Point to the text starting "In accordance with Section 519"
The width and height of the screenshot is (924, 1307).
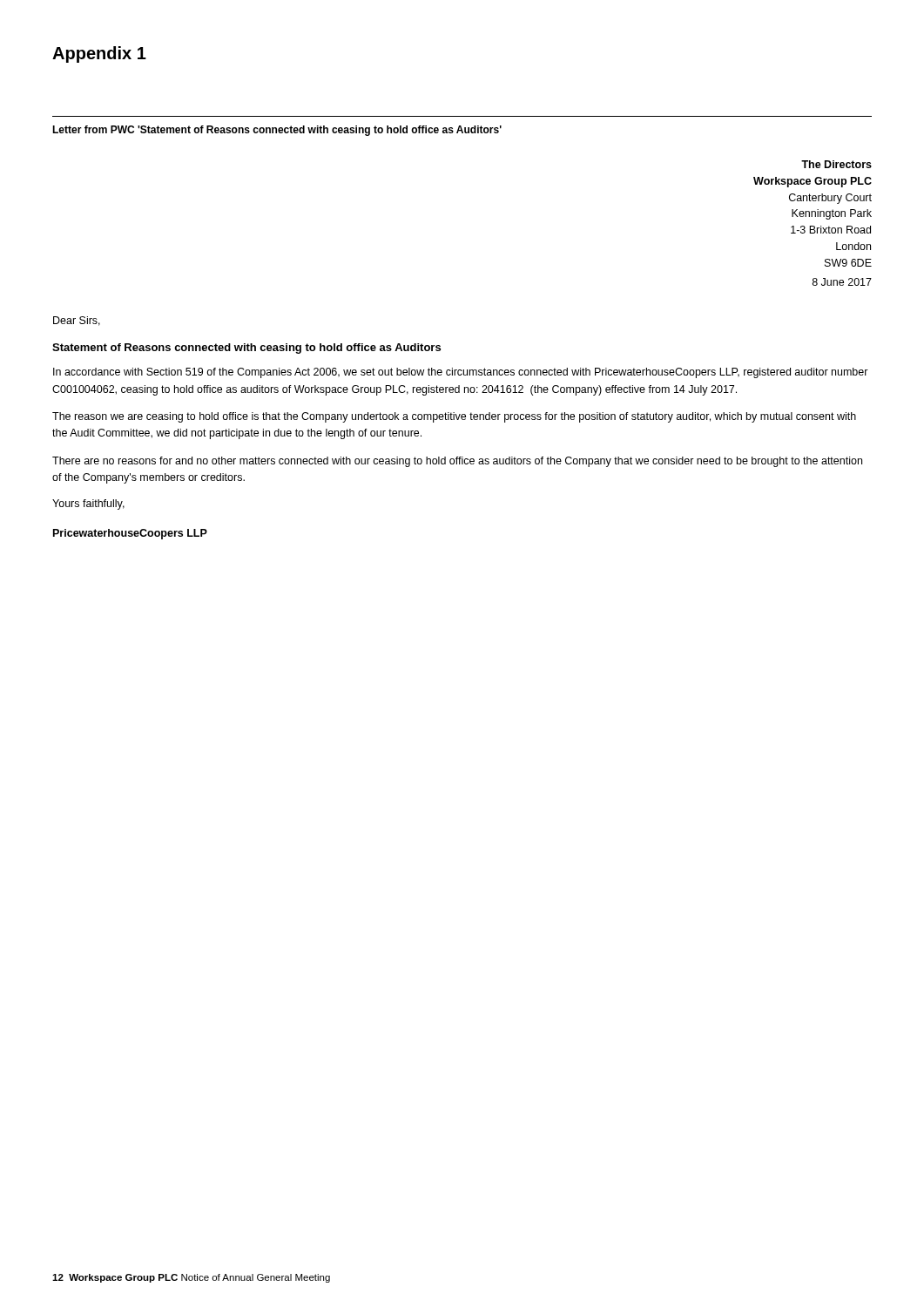pyautogui.click(x=460, y=381)
